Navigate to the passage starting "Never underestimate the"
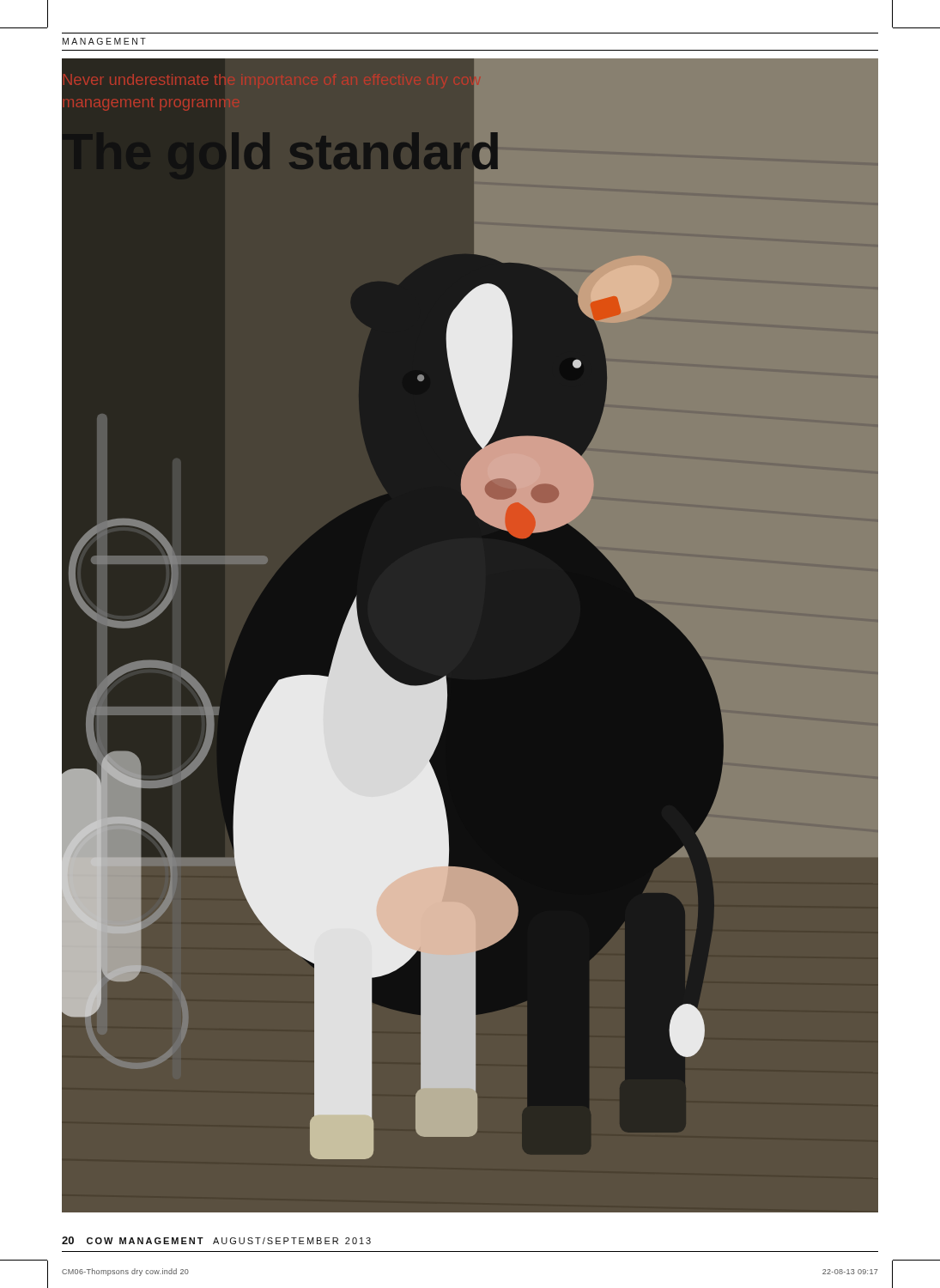Screen dimensions: 1288x940 (478, 91)
